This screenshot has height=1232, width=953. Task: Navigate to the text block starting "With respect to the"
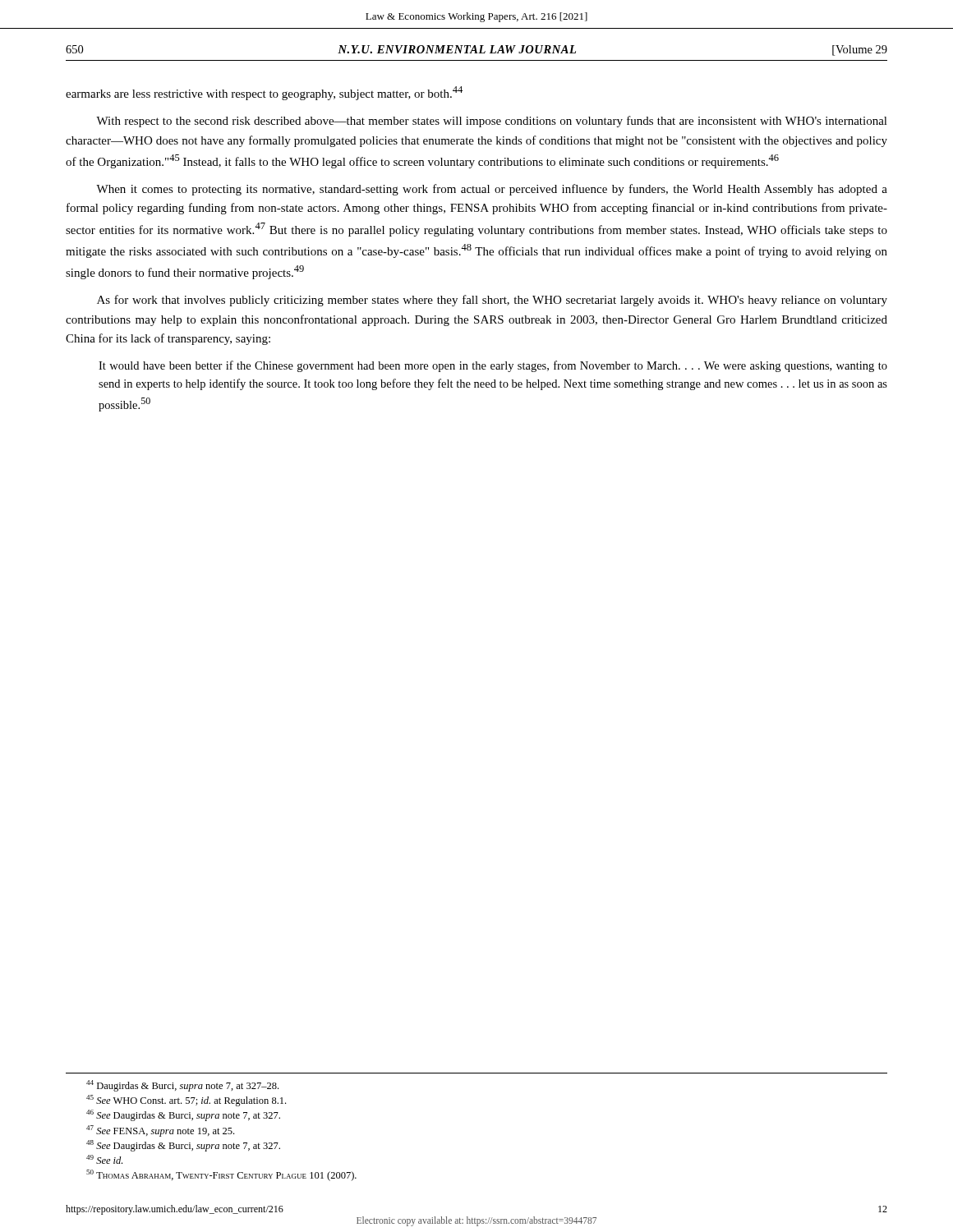476,141
